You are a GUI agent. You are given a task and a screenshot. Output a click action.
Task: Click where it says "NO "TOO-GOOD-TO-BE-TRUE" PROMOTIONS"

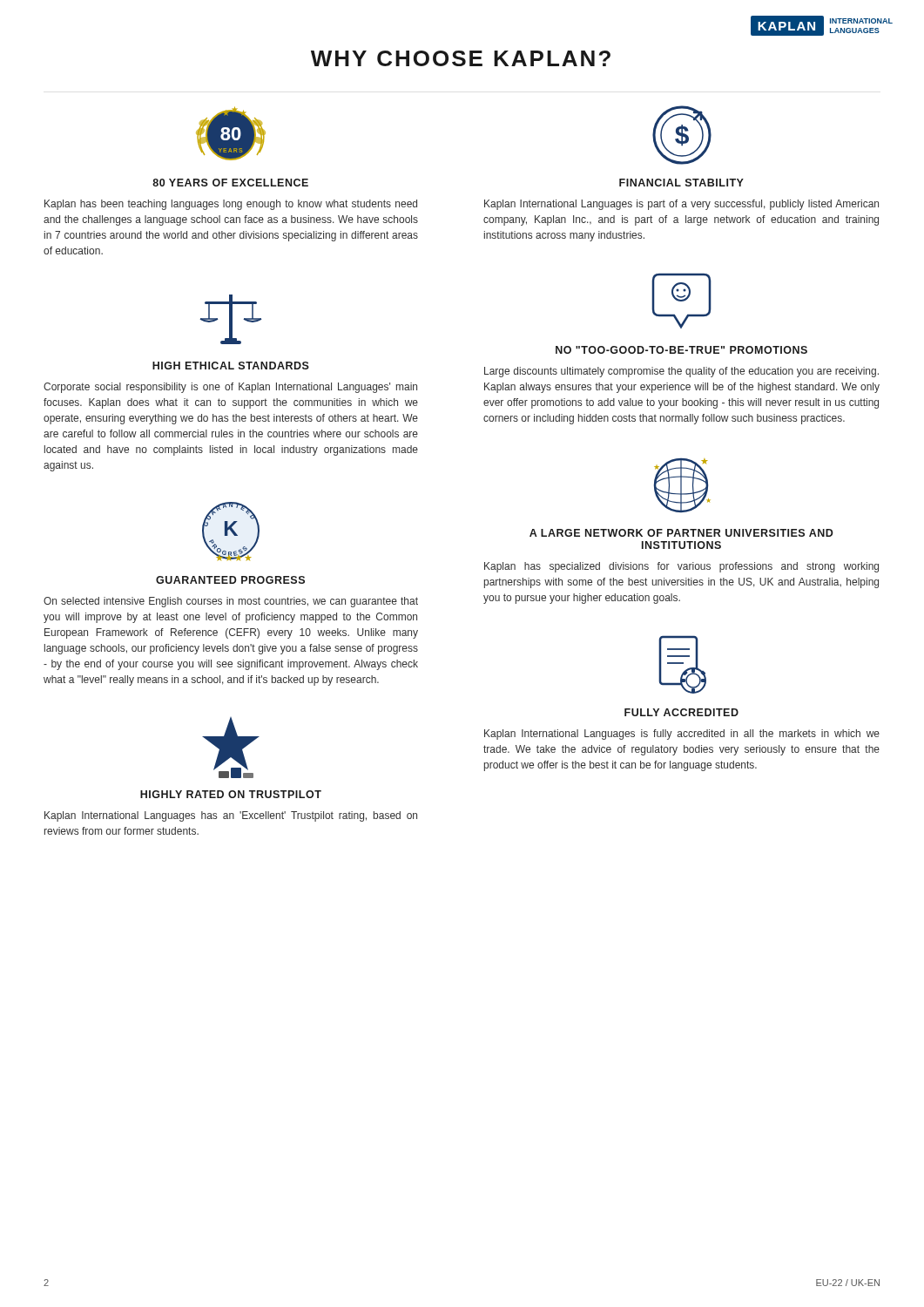point(681,350)
